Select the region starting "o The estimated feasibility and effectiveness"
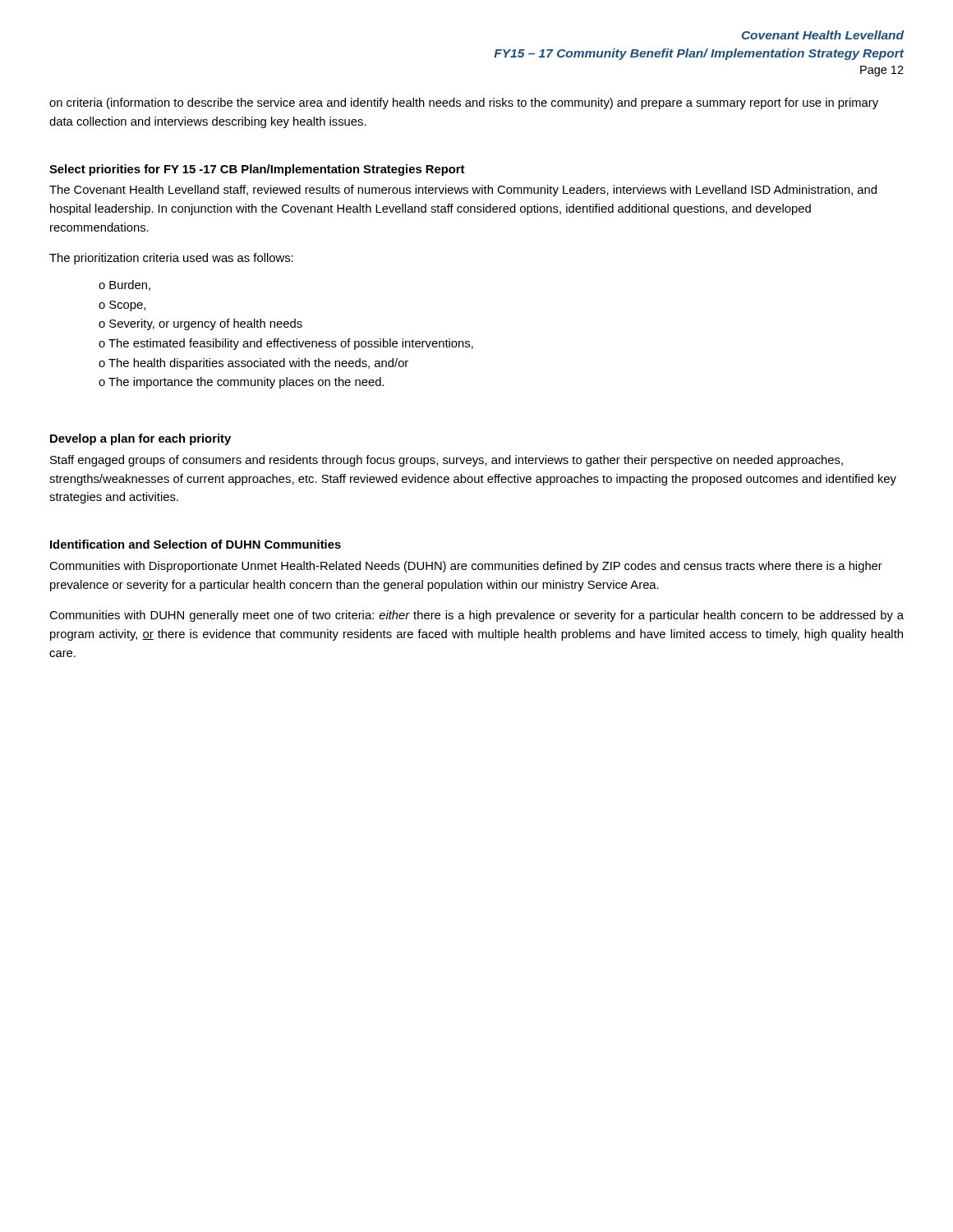 (x=286, y=343)
